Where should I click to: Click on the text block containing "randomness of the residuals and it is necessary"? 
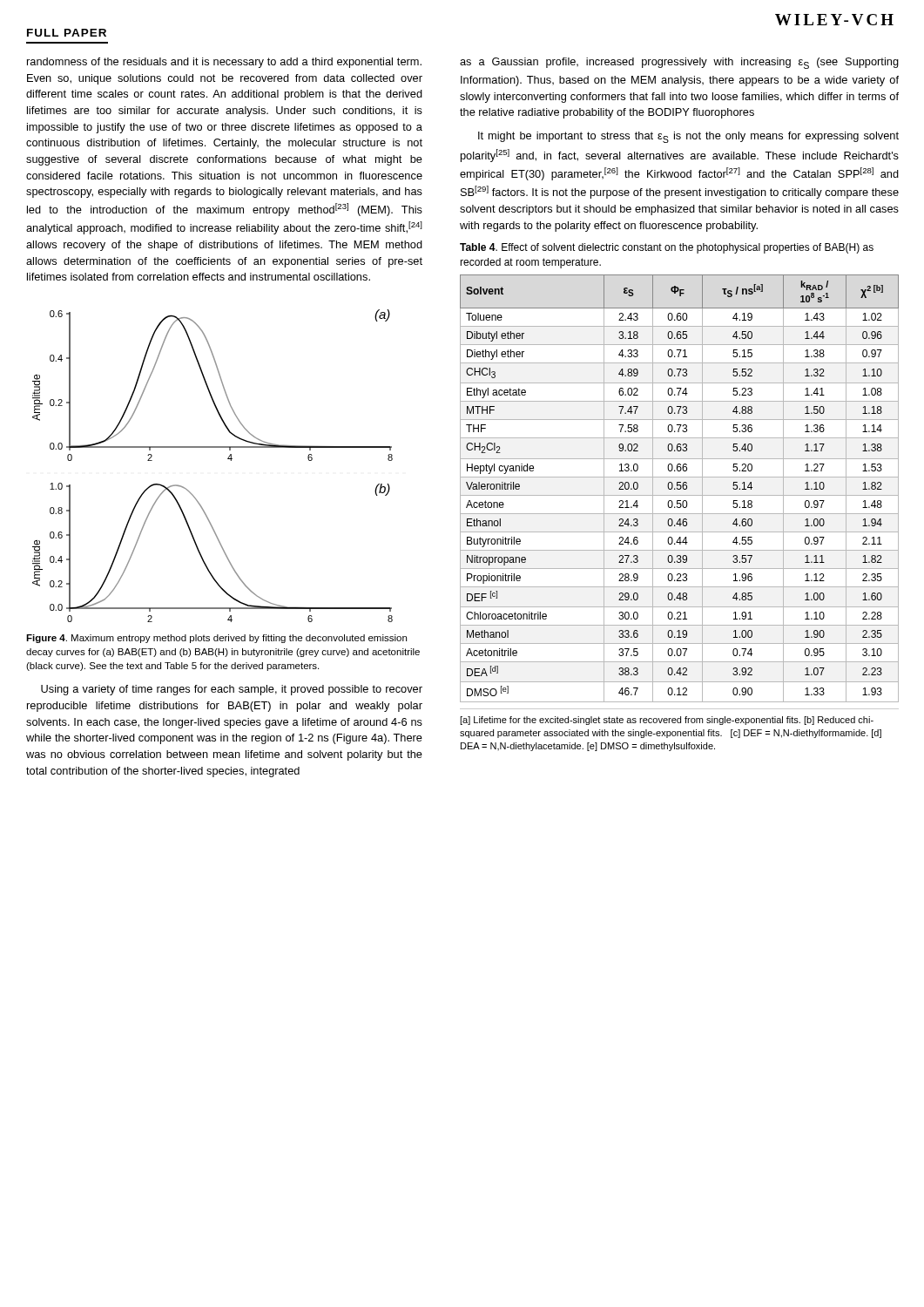click(x=224, y=169)
